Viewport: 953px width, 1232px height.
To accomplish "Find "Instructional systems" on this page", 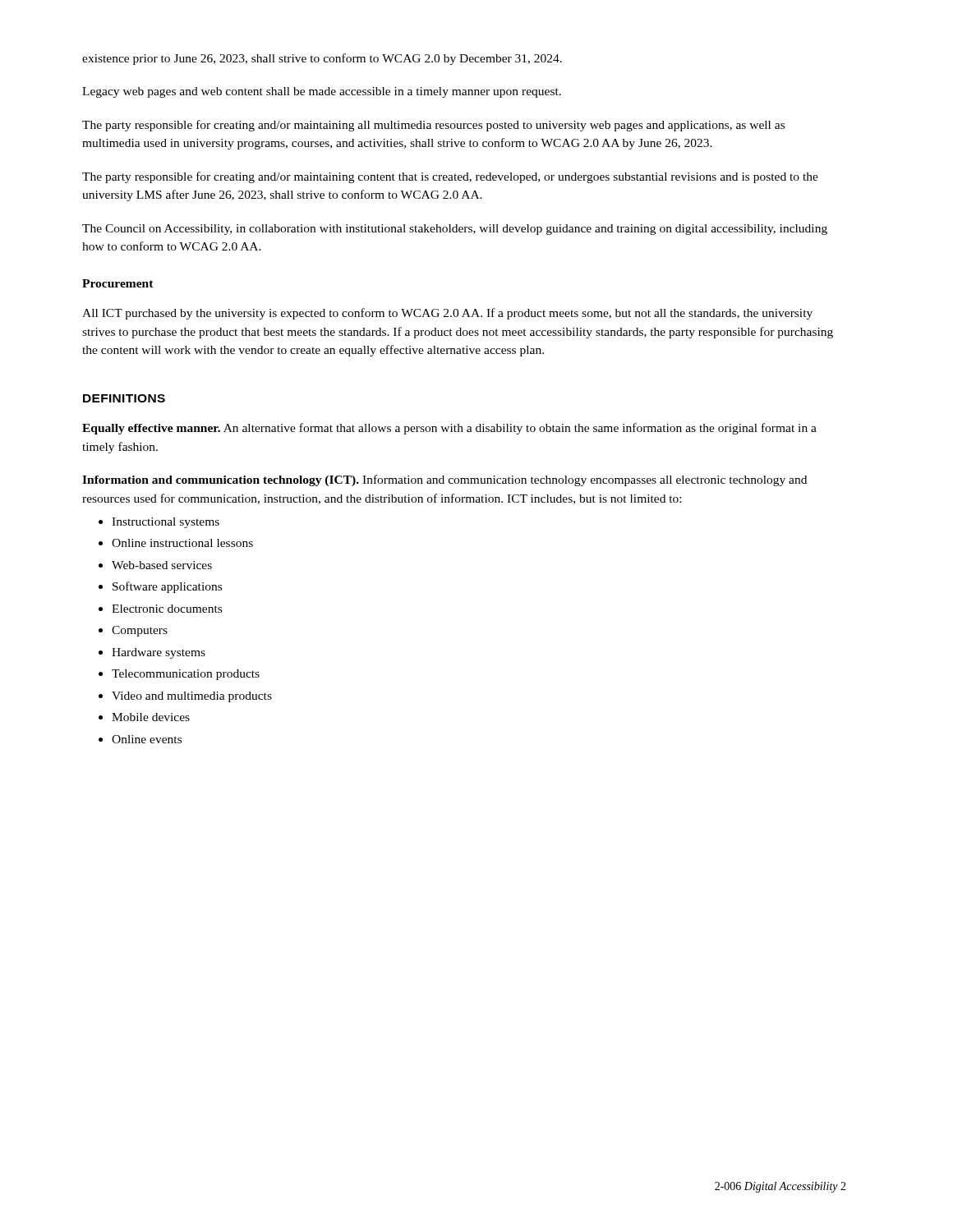I will (x=166, y=523).
